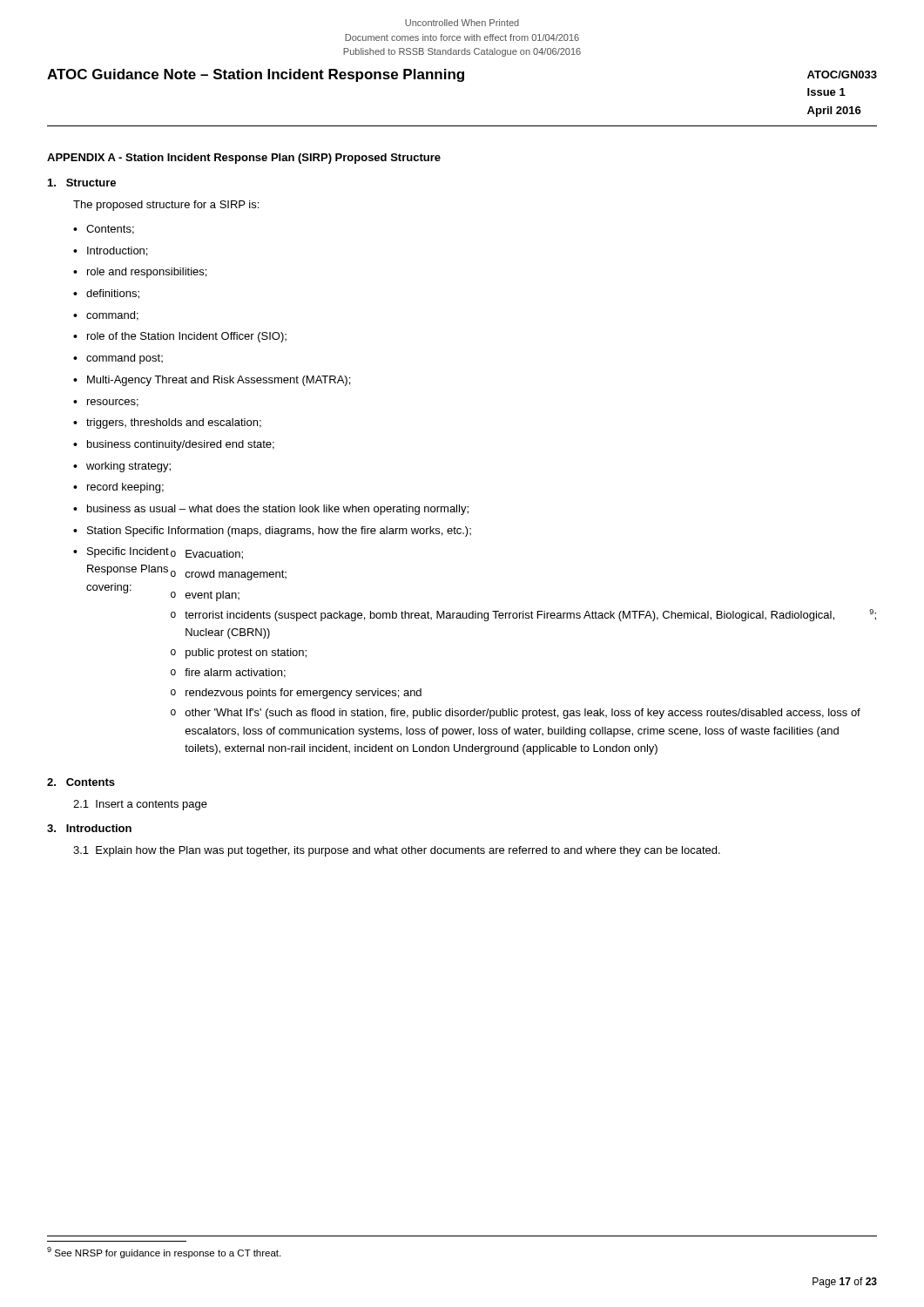The width and height of the screenshot is (924, 1307).
Task: Select the list item that reads "terrorist incidents (suspect package, bomb threat, Marauding Terrorist"
Action: click(x=524, y=624)
